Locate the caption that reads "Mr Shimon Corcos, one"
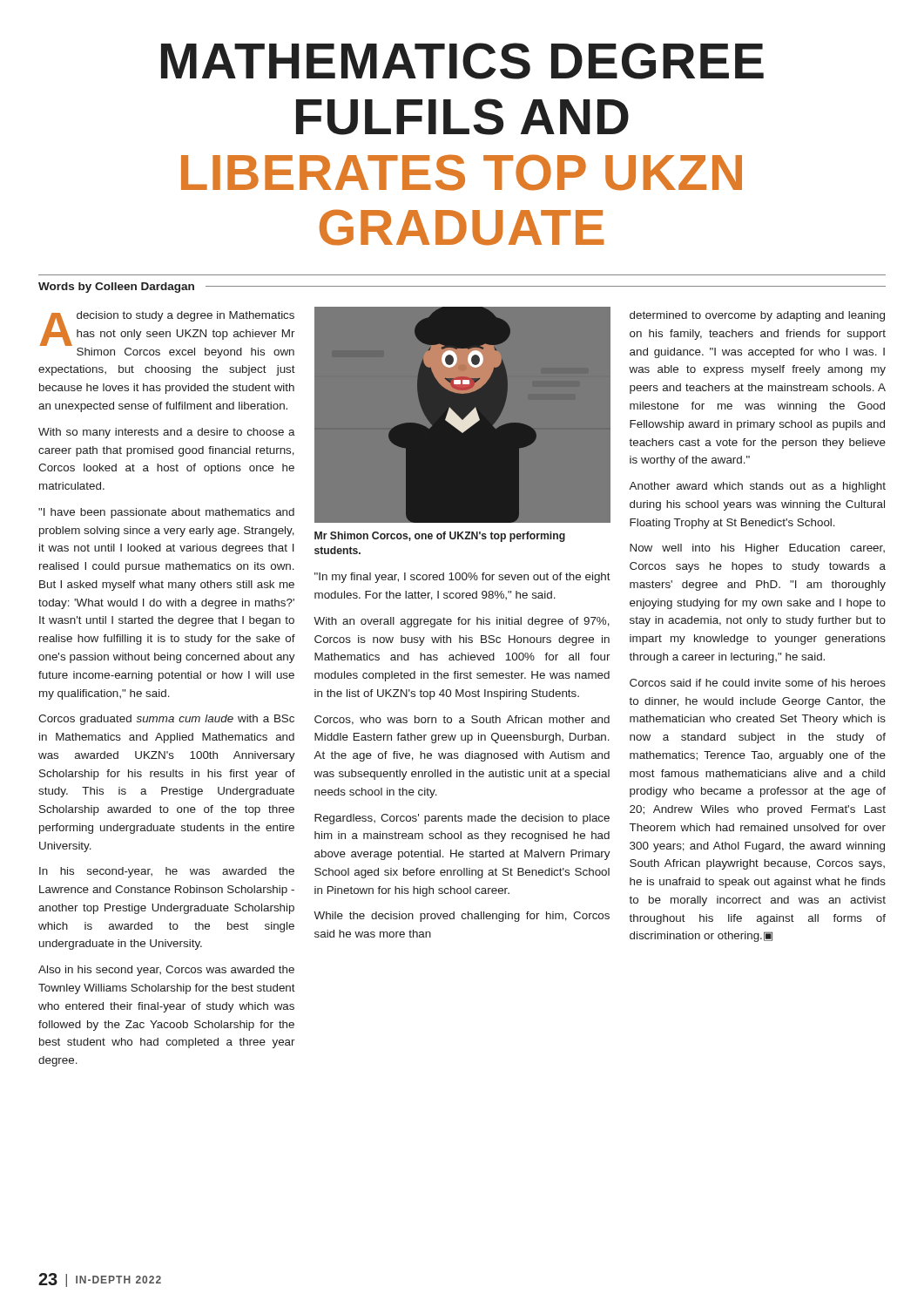Screen dimensions: 1307x924 [x=440, y=544]
